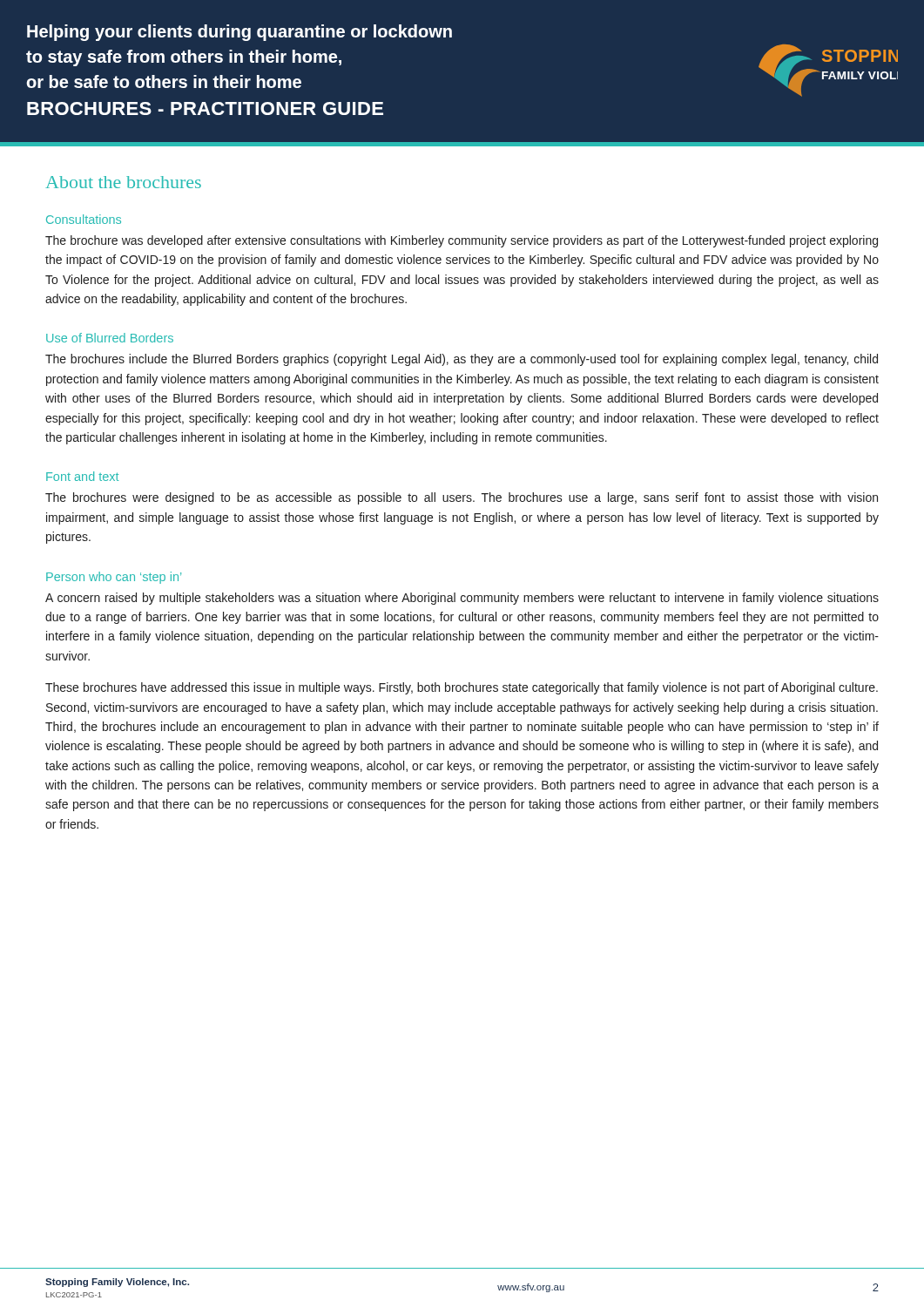The width and height of the screenshot is (924, 1307).
Task: Point to the block starting "Font and text"
Action: (x=82, y=476)
